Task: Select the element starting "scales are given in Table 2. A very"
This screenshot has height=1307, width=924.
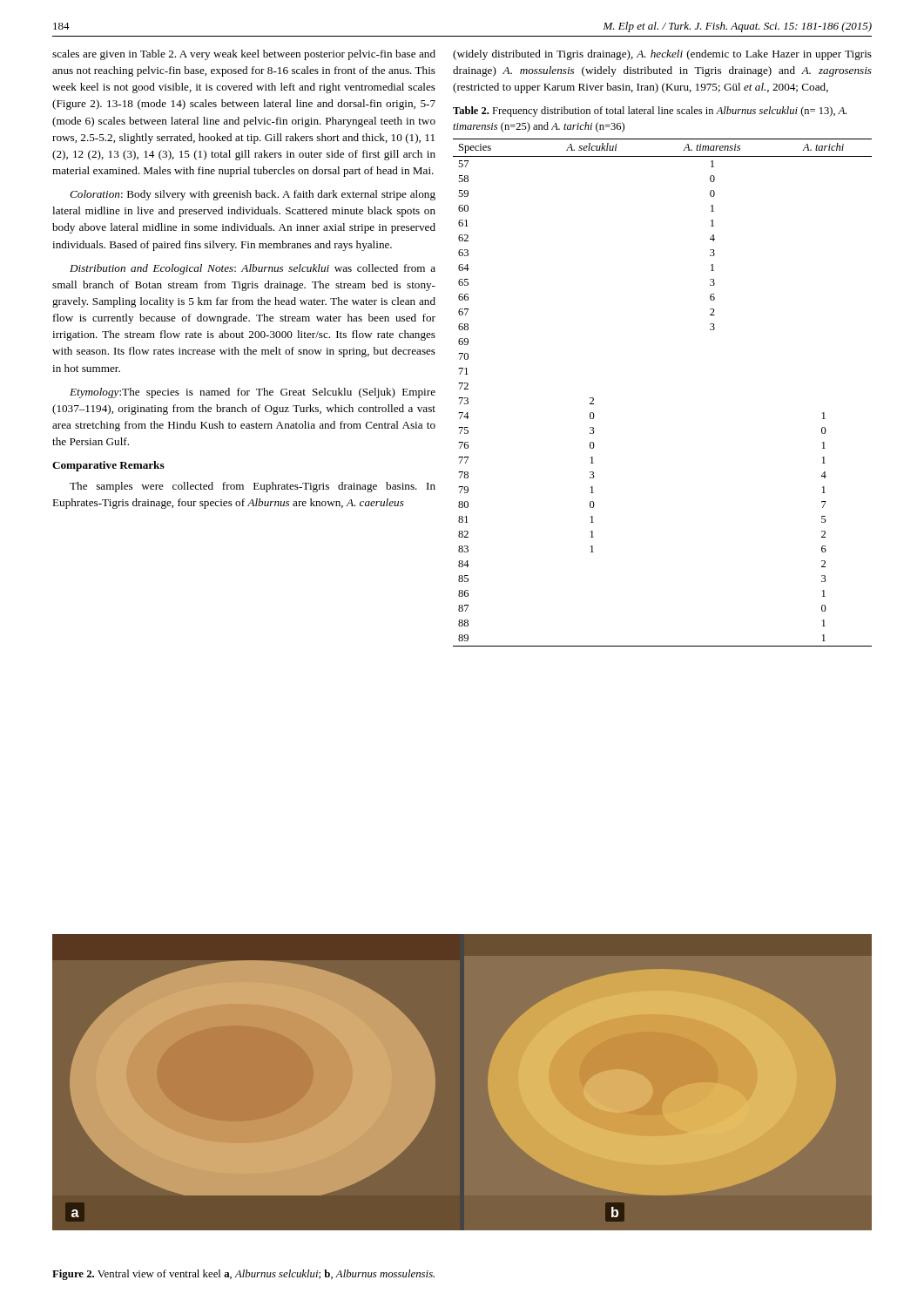Action: tap(244, 112)
